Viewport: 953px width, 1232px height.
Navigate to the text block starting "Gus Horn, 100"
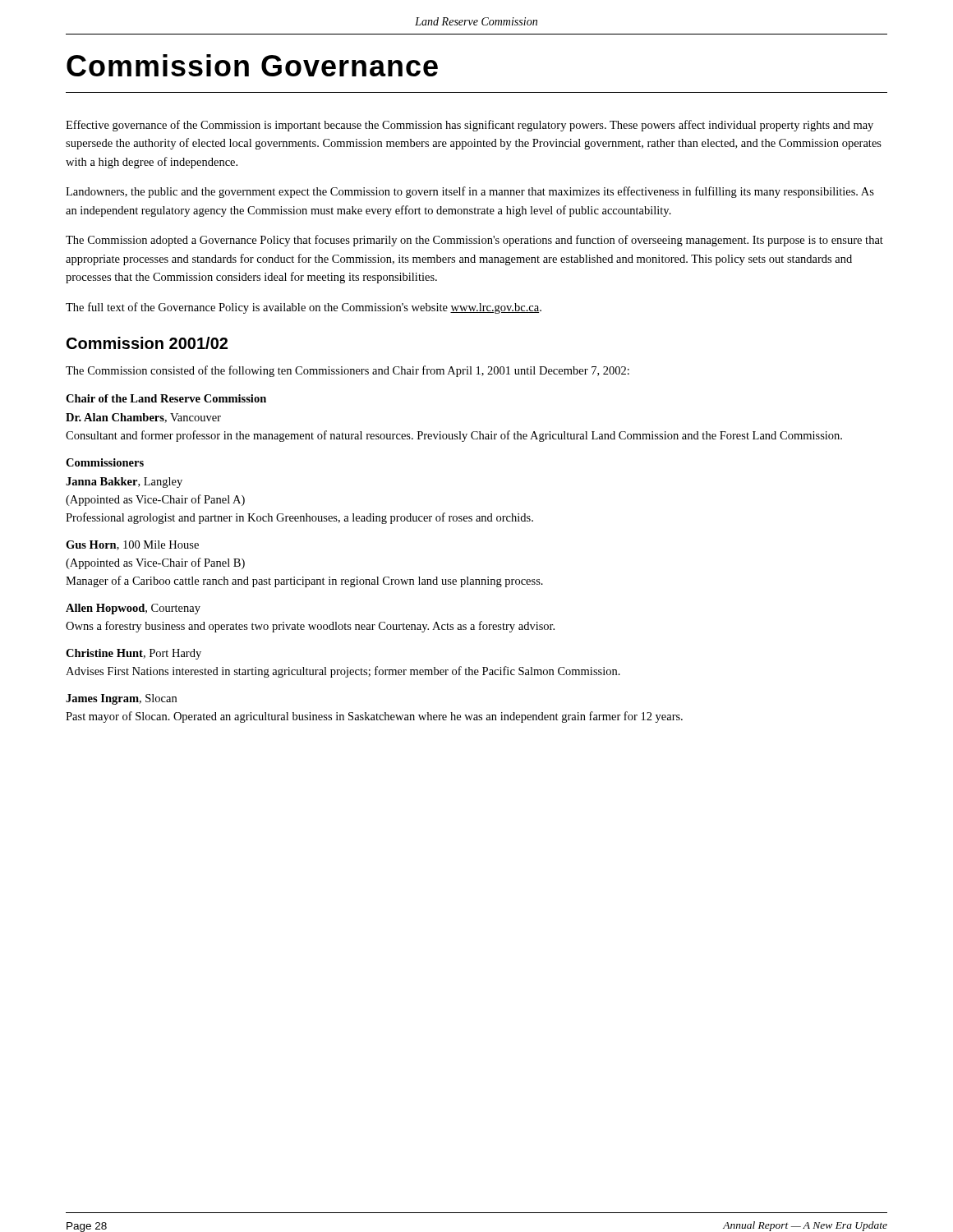pos(132,545)
